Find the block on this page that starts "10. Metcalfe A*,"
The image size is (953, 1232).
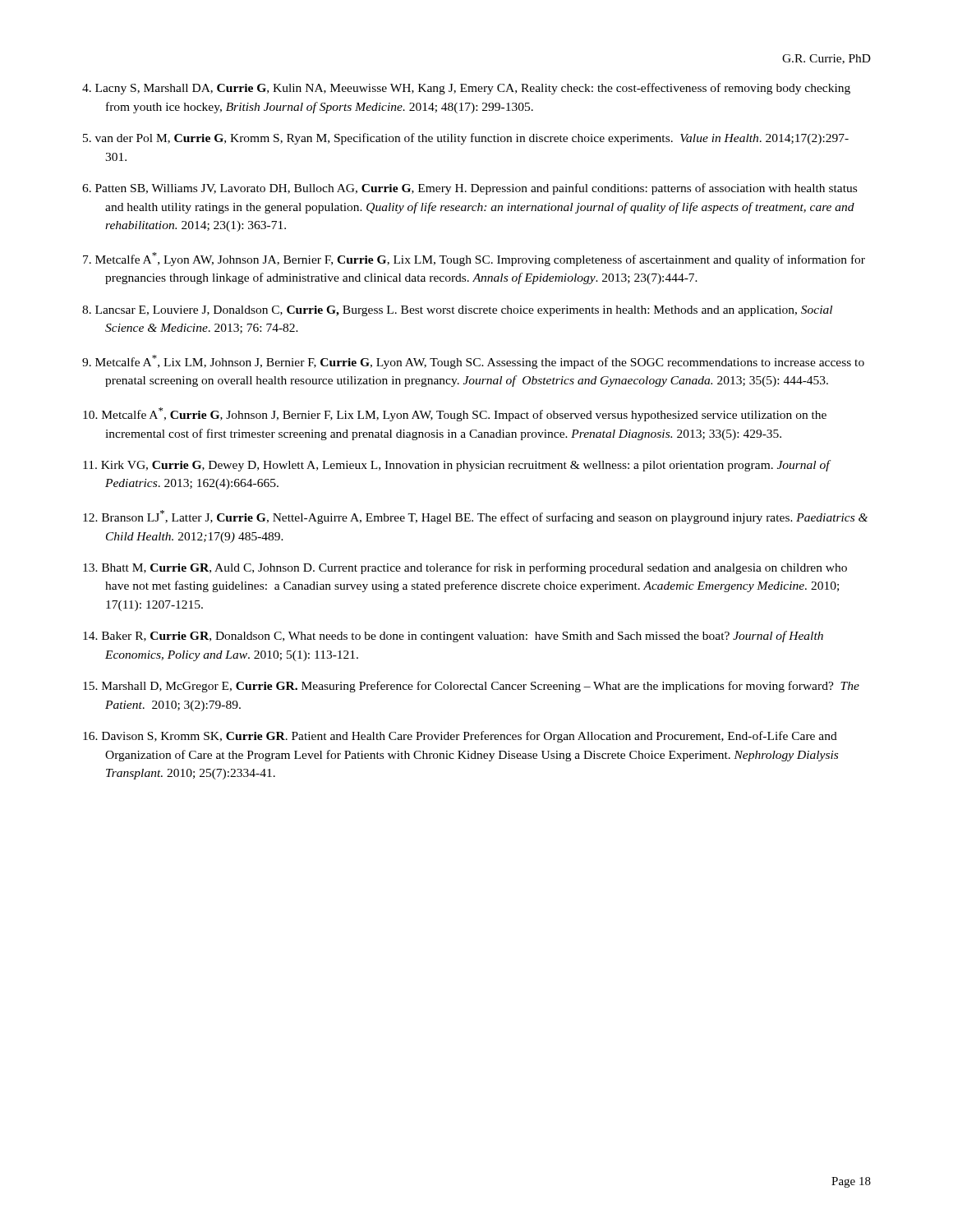point(455,422)
